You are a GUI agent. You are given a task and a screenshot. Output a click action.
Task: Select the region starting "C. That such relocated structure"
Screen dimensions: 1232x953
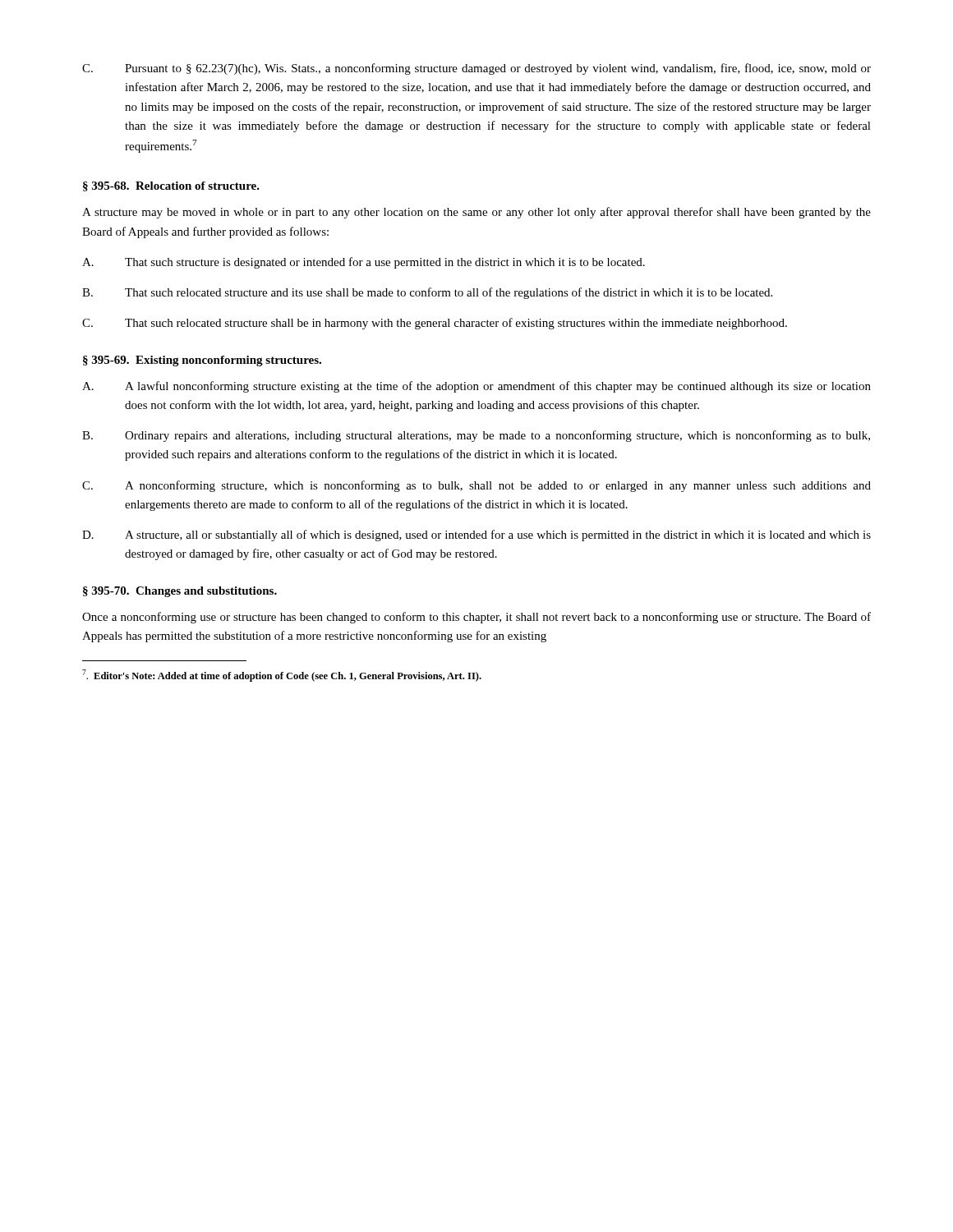[x=476, y=323]
